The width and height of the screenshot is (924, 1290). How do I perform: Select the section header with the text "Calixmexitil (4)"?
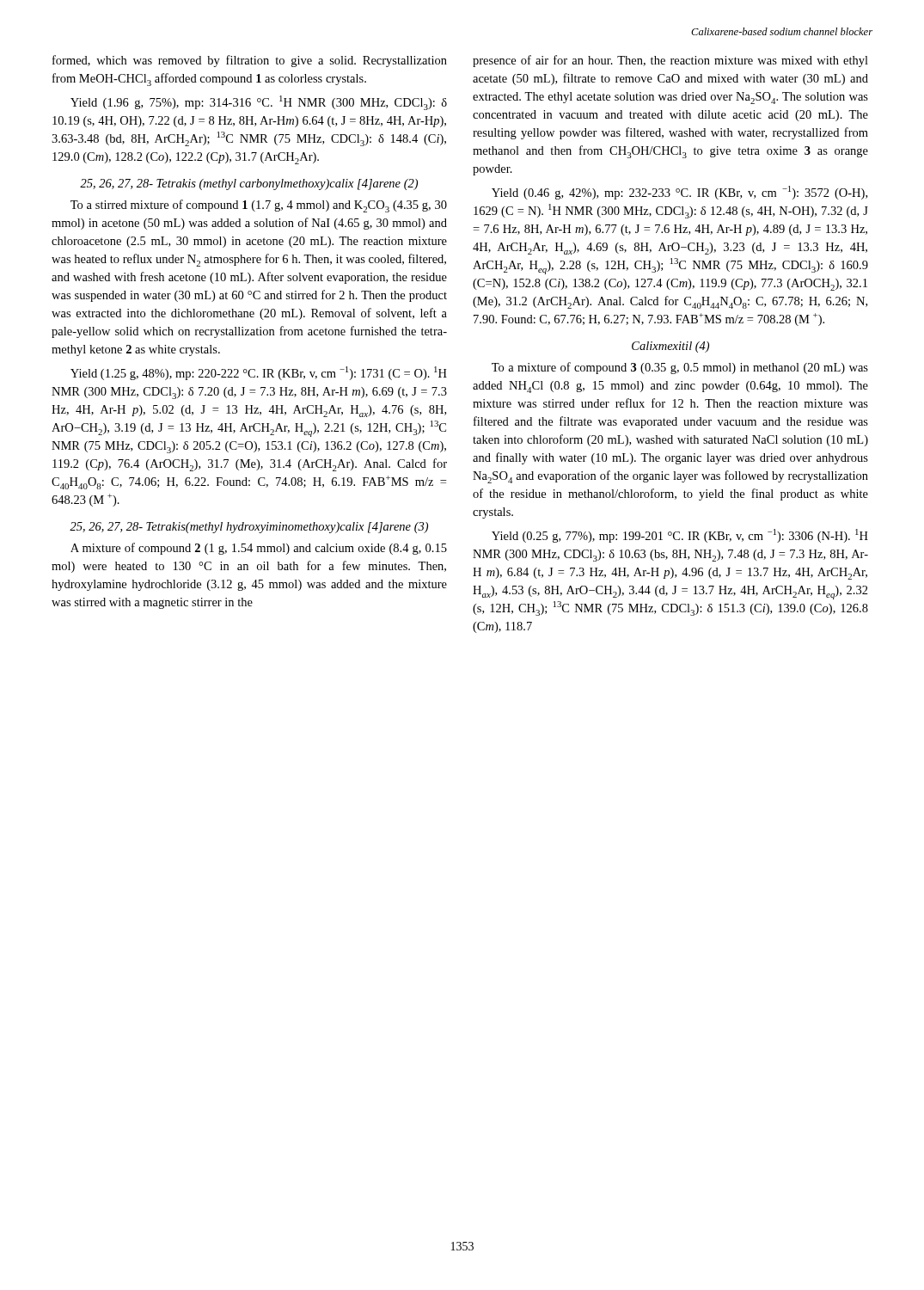click(670, 346)
